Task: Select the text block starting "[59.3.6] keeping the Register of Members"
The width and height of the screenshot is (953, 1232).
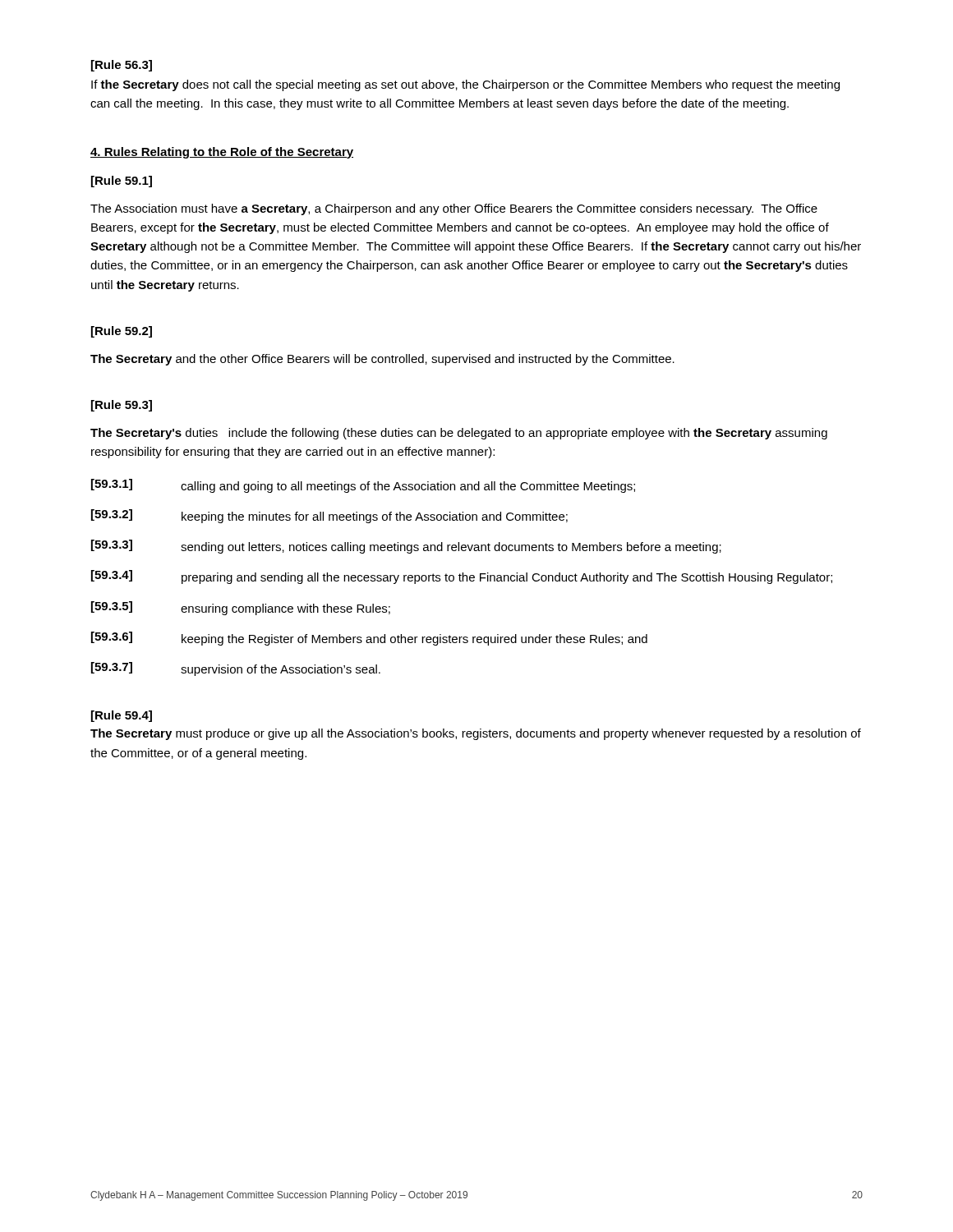Action: tap(476, 638)
